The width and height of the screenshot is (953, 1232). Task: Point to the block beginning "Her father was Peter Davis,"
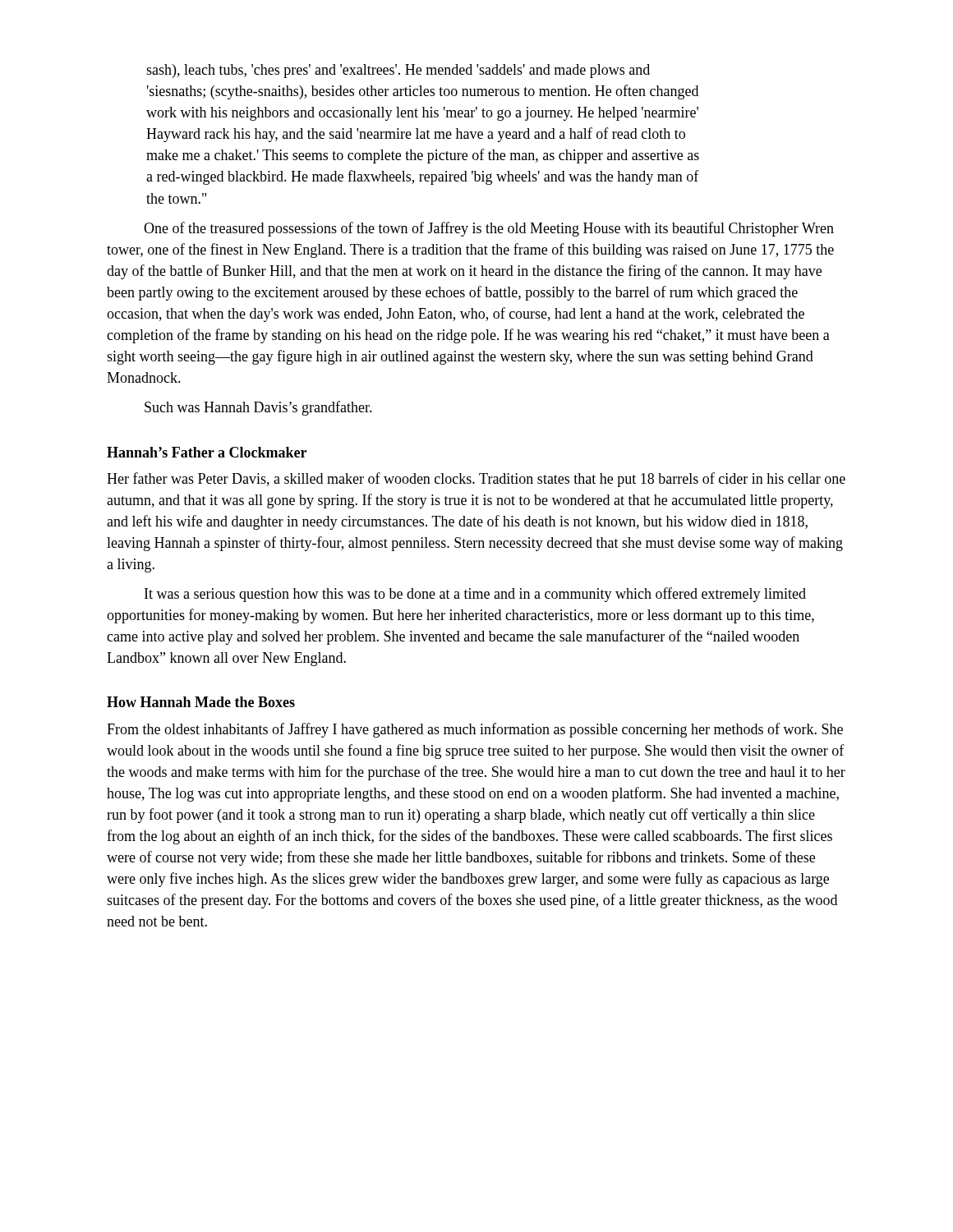tap(476, 521)
